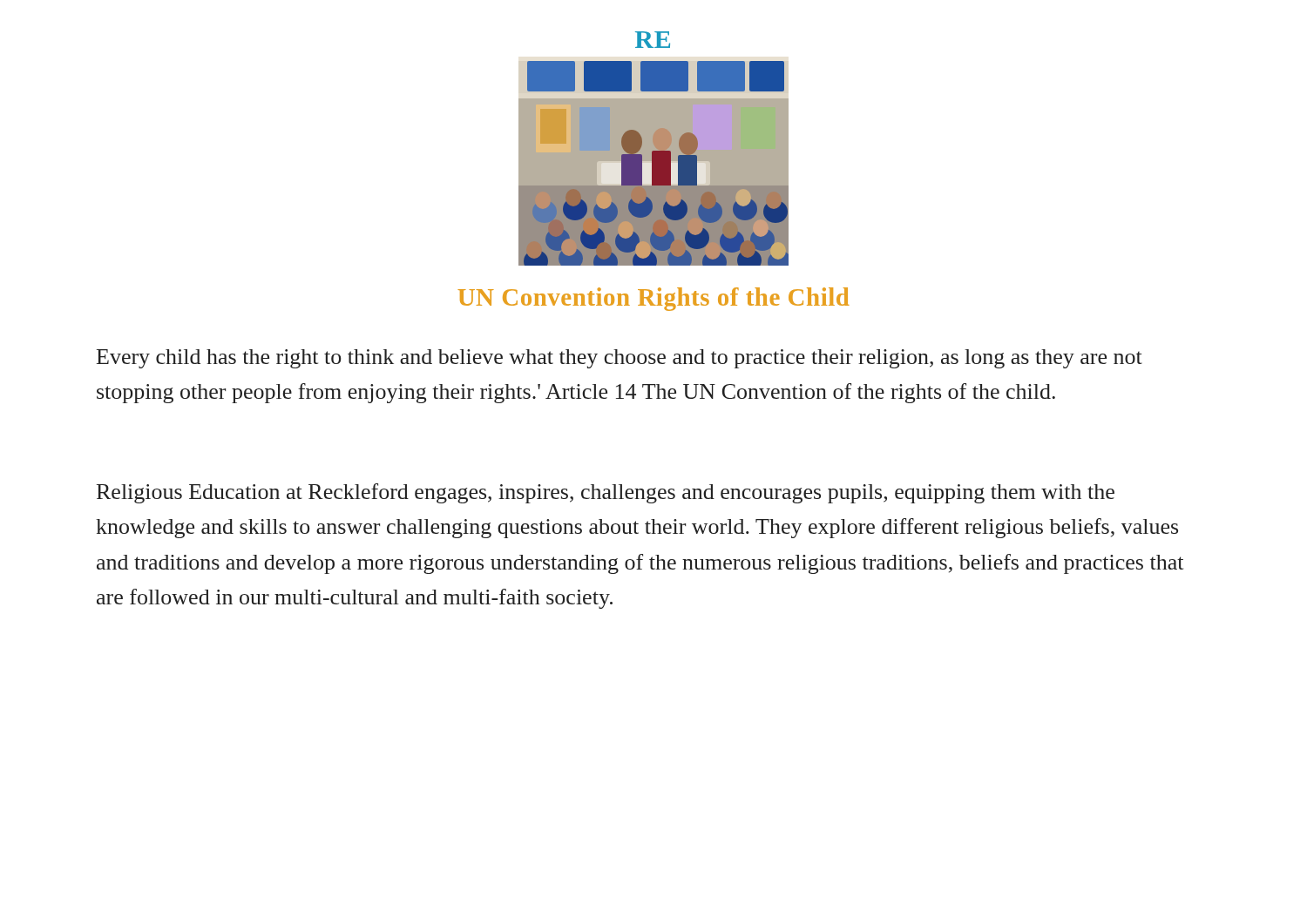
Task: Select a photo
Action: coord(654,161)
